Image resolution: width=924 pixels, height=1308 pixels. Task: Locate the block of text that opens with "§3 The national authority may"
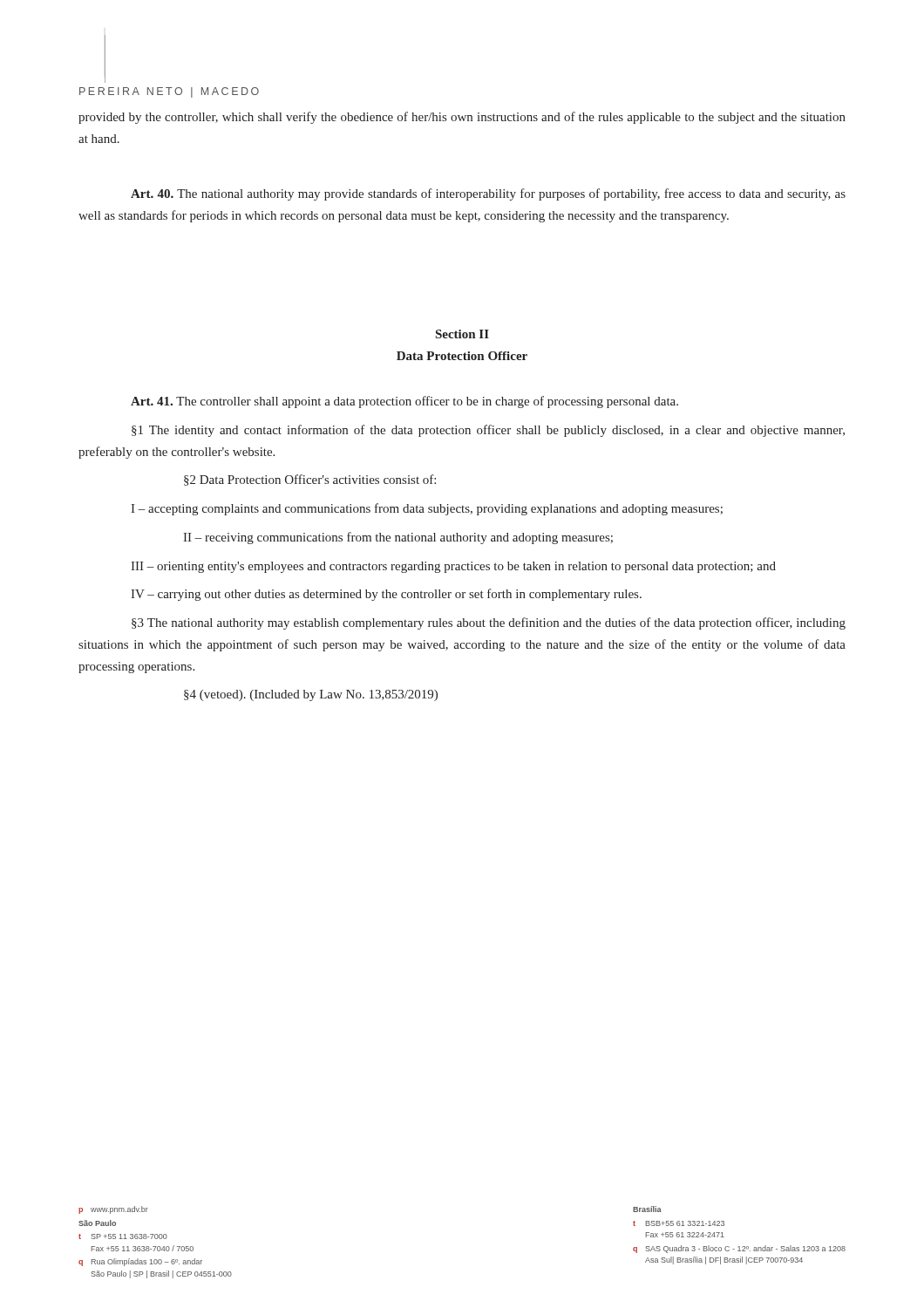[462, 645]
